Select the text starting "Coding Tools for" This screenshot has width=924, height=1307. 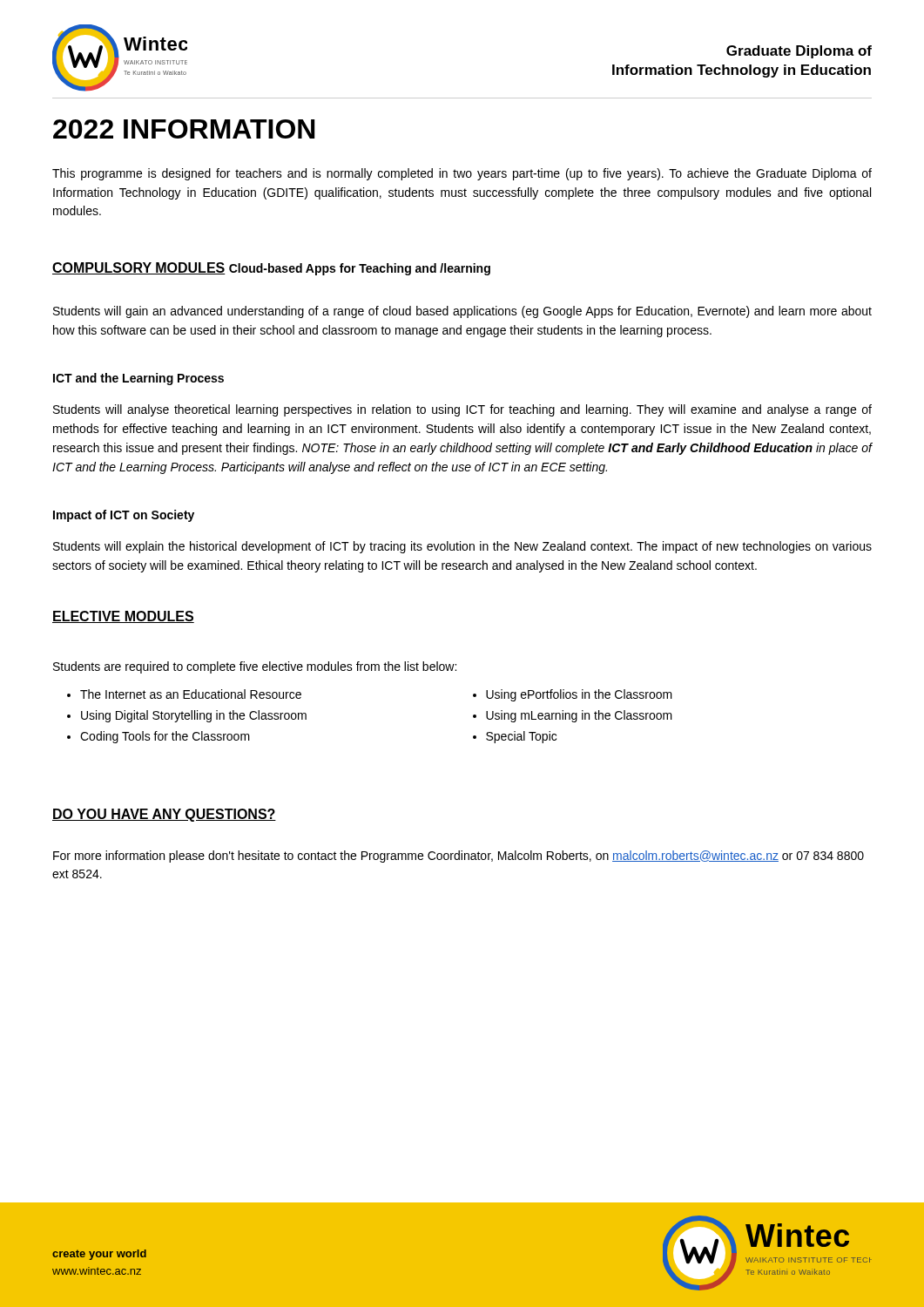click(158, 737)
